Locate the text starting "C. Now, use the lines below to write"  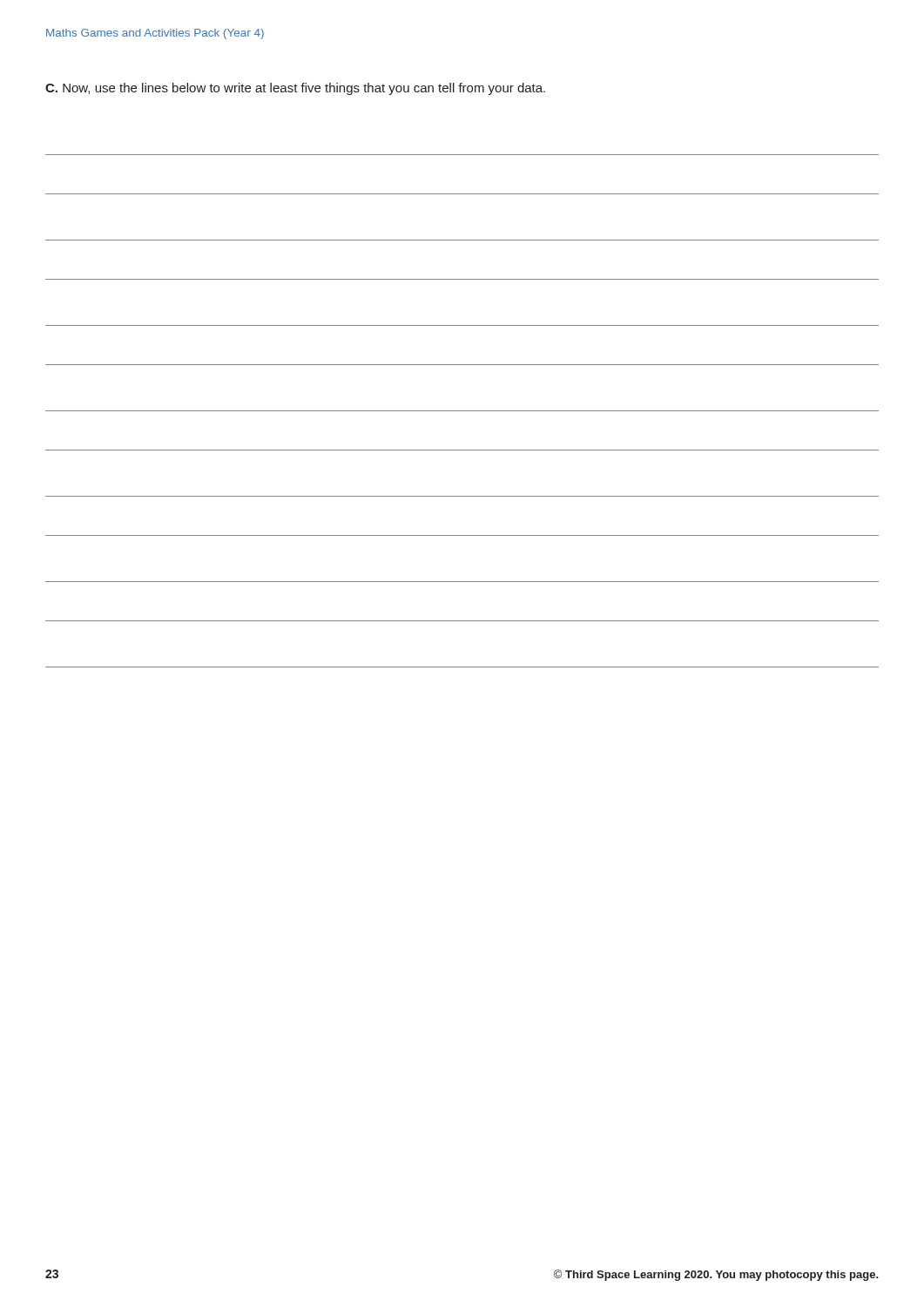pos(296,88)
